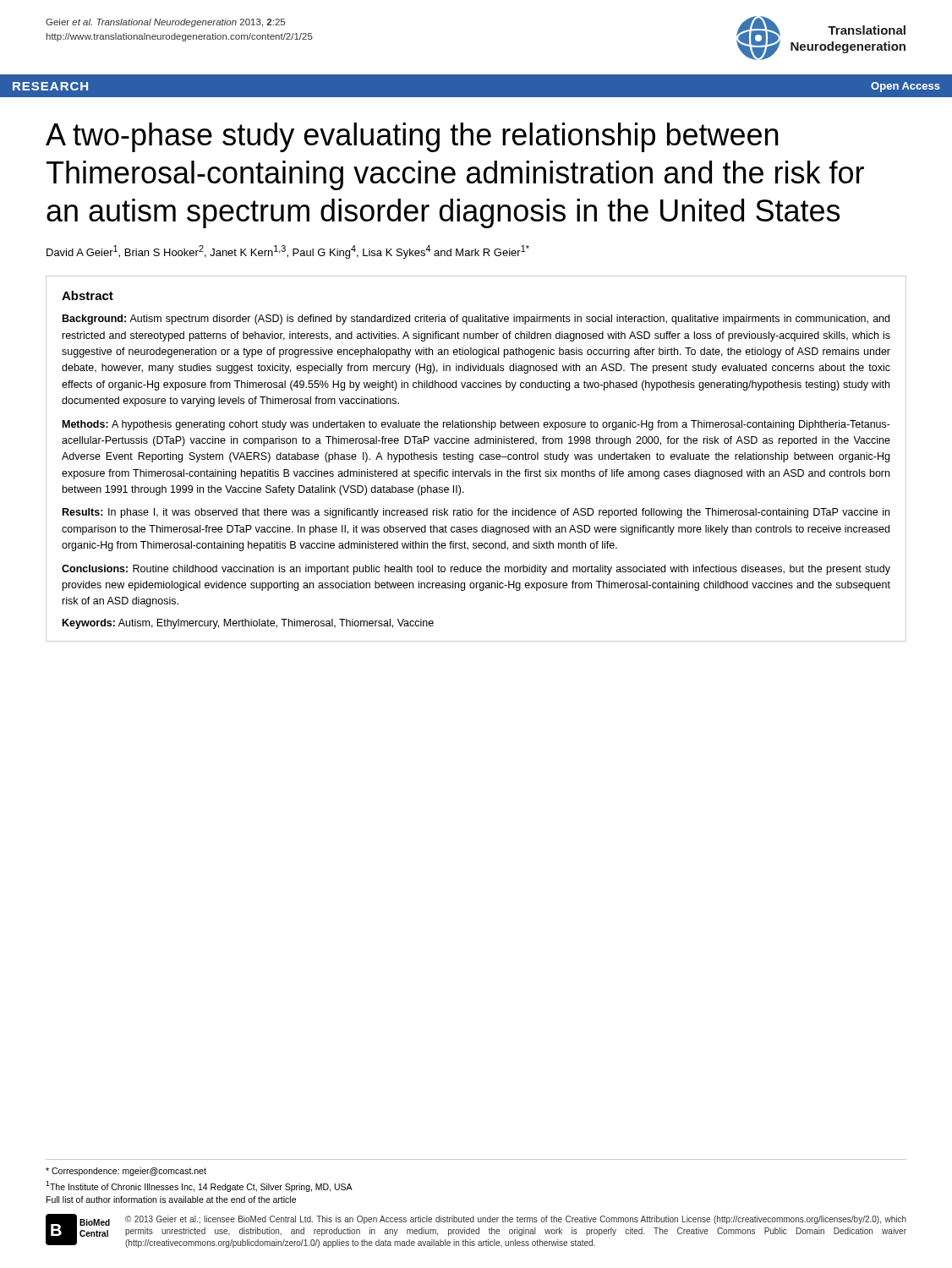Select the title containing "A two-phase study"

pos(455,173)
